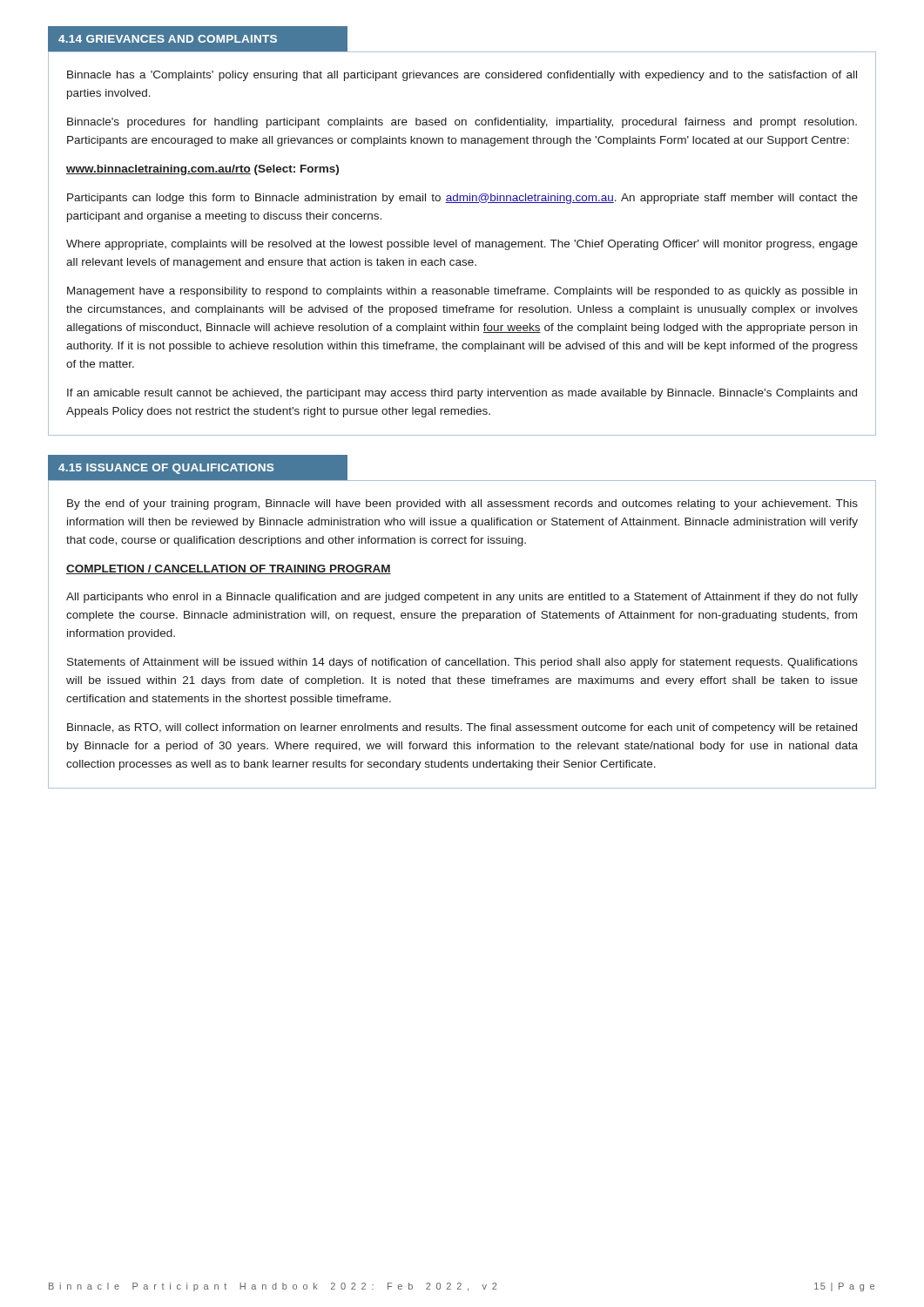Point to "4.15 ISSUANCE OF QUALIFICATIONS"
This screenshot has width=924, height=1307.
pyautogui.click(x=166, y=467)
